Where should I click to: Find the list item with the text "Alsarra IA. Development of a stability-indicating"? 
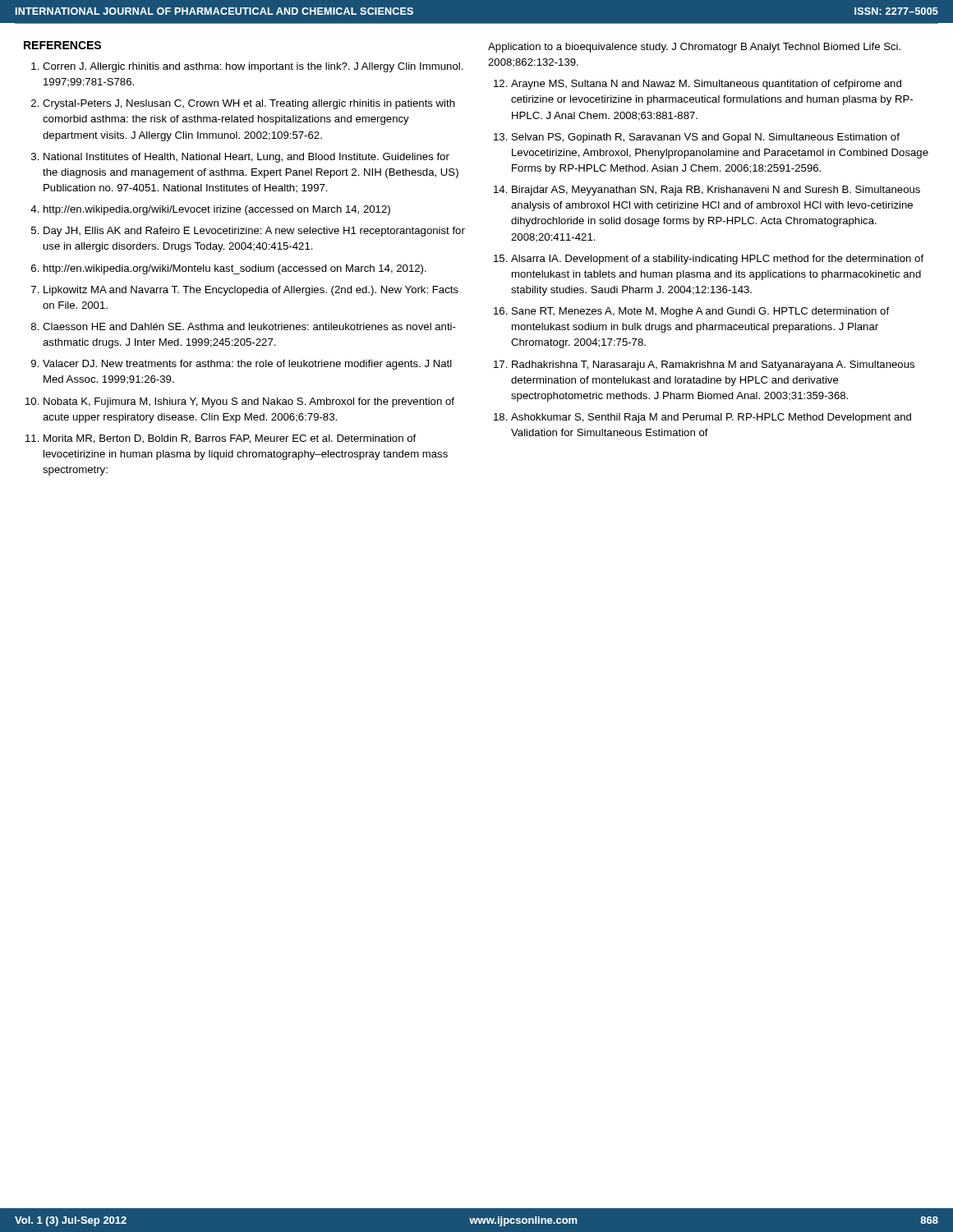tap(717, 274)
